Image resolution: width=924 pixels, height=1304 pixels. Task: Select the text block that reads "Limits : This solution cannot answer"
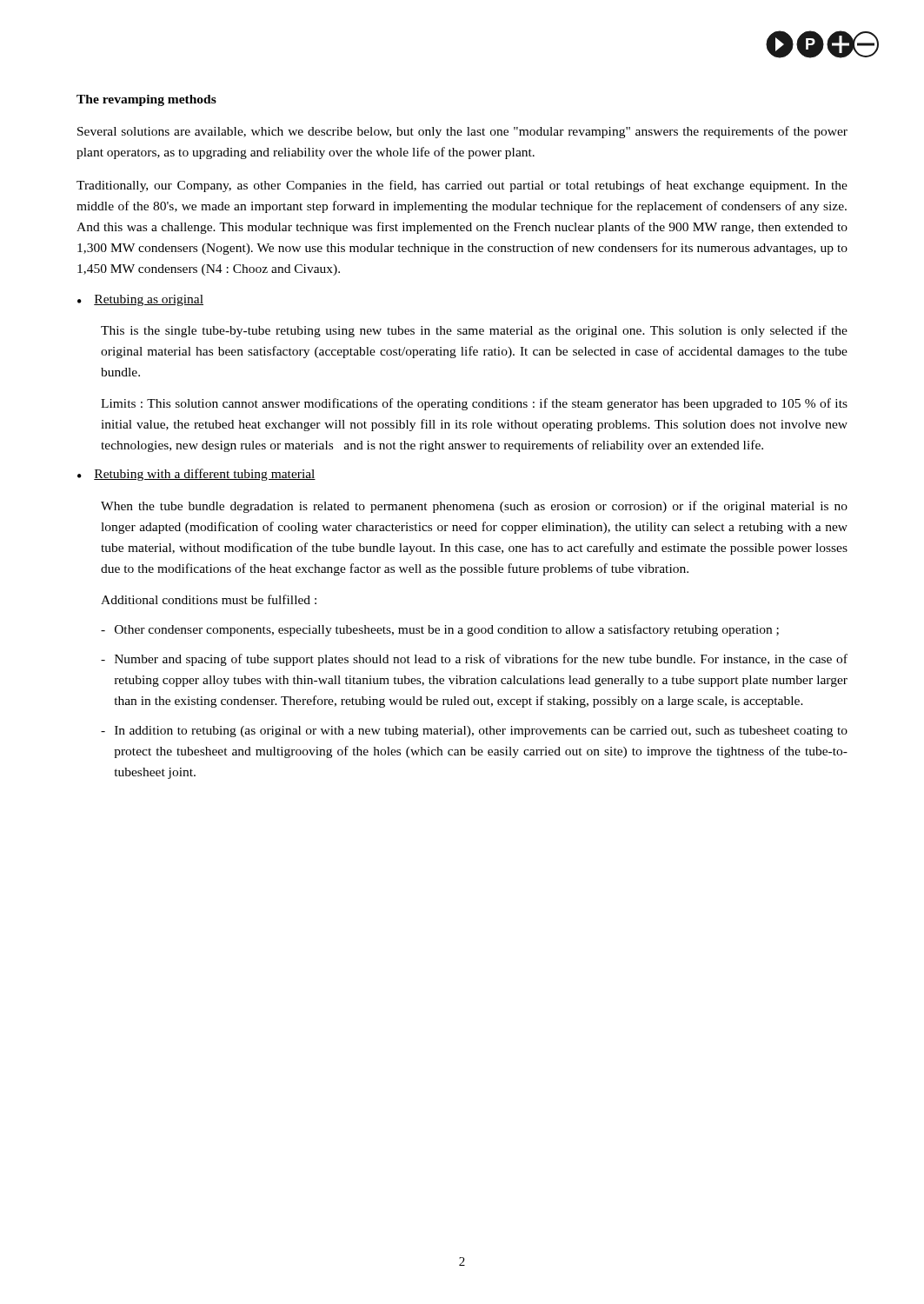point(474,424)
